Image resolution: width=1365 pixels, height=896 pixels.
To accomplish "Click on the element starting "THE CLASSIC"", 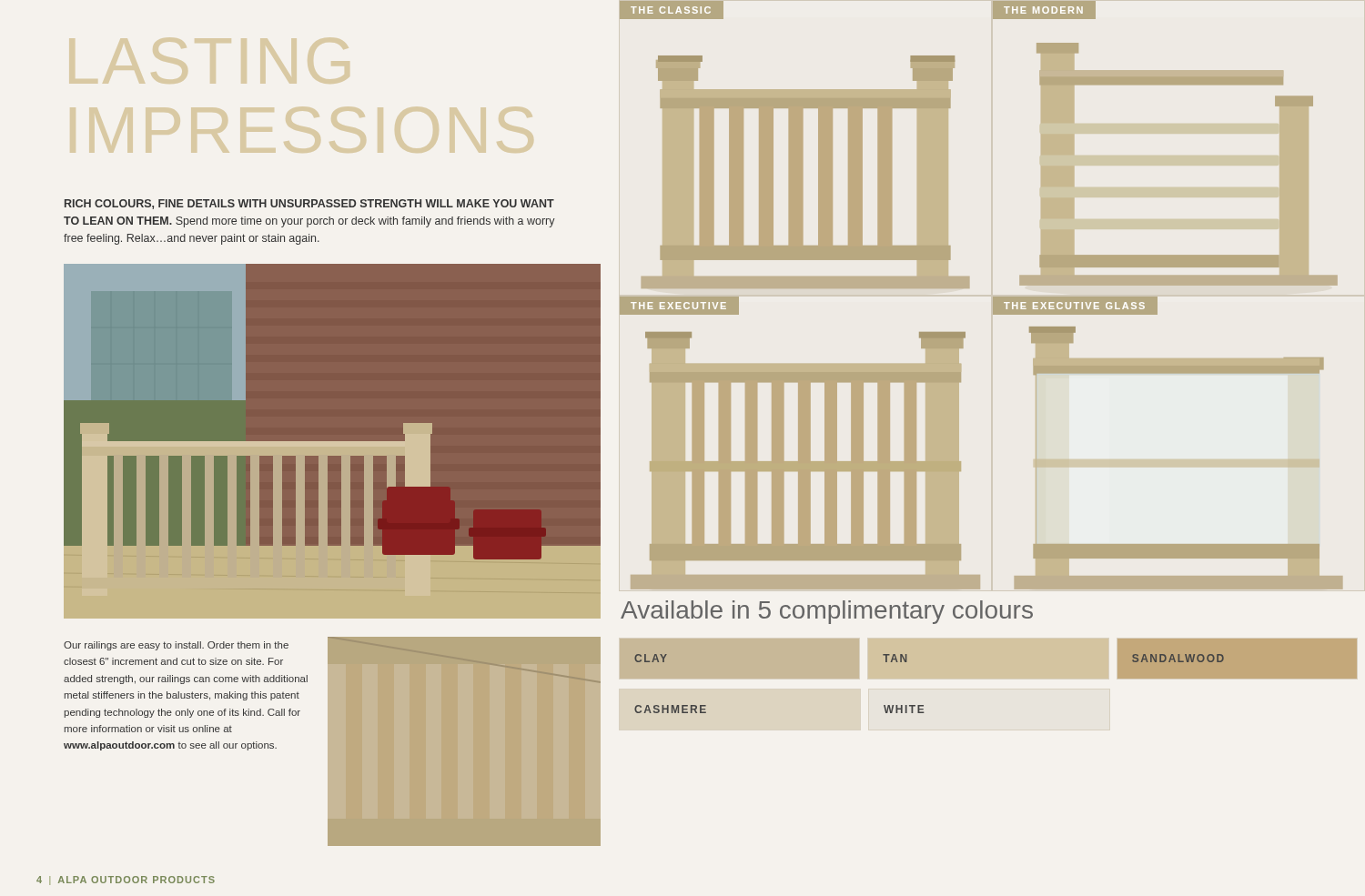I will coord(672,10).
